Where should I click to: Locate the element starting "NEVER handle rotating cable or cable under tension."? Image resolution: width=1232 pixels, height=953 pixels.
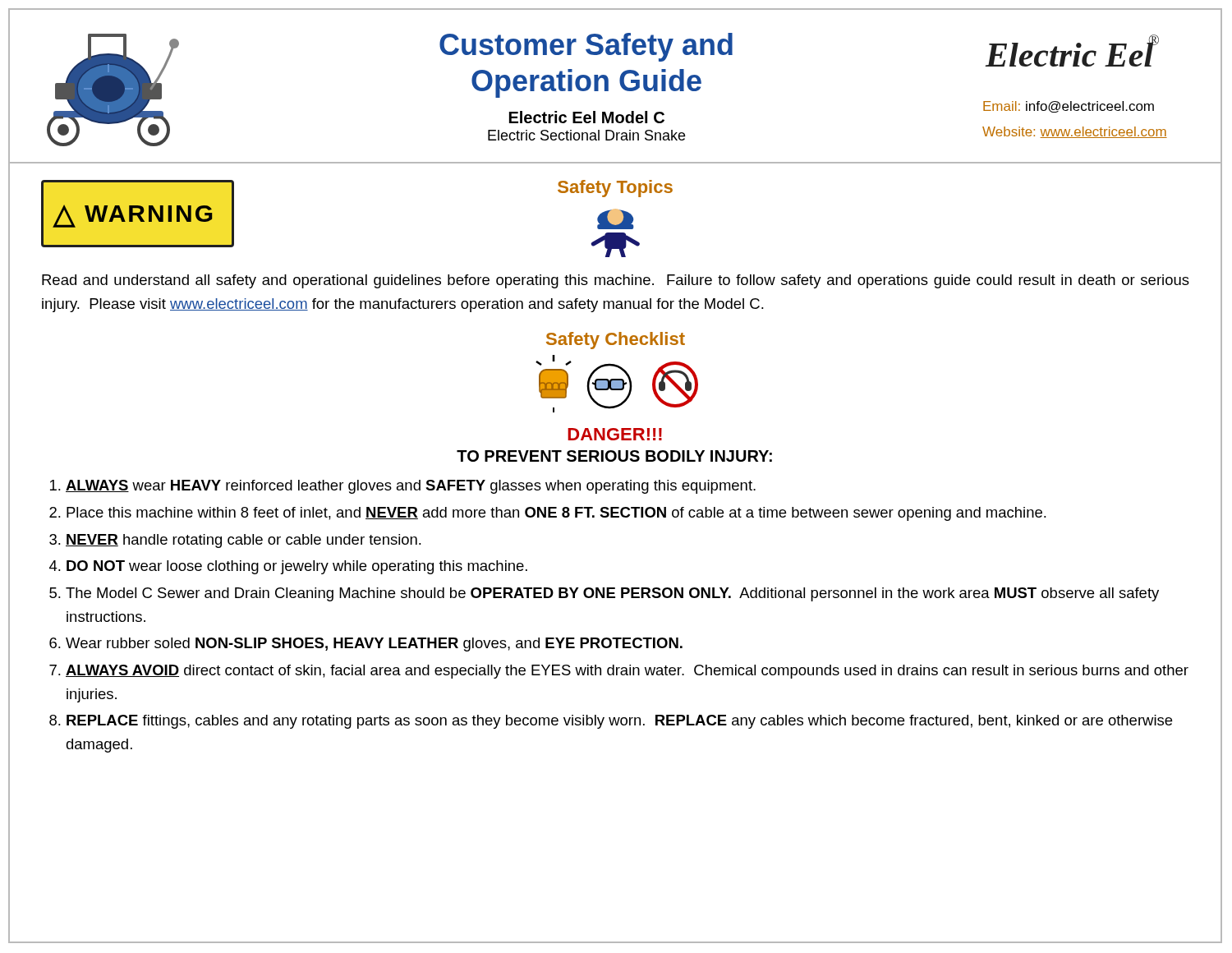click(244, 539)
